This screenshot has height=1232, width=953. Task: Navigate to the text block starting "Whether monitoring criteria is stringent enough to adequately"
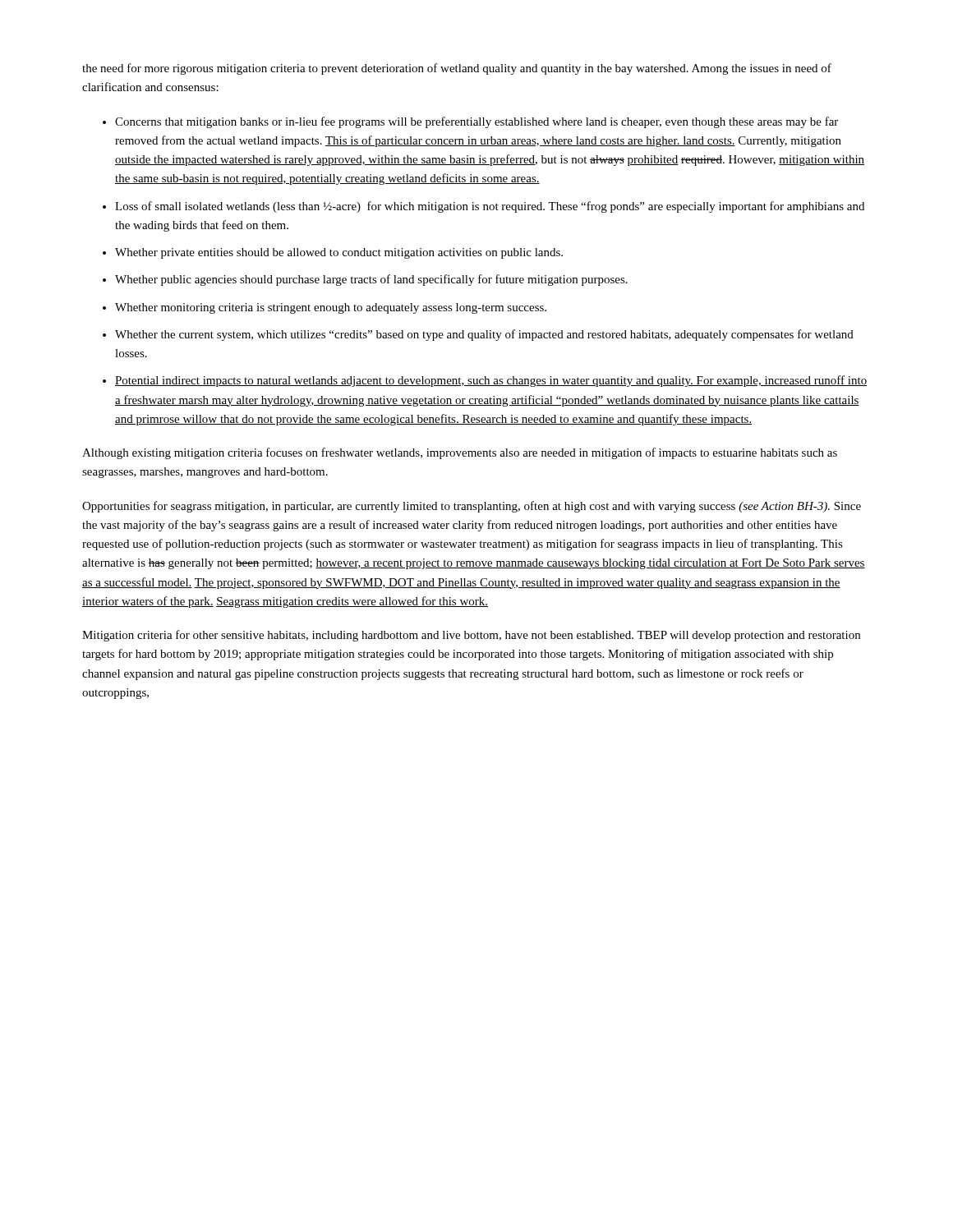click(x=331, y=307)
